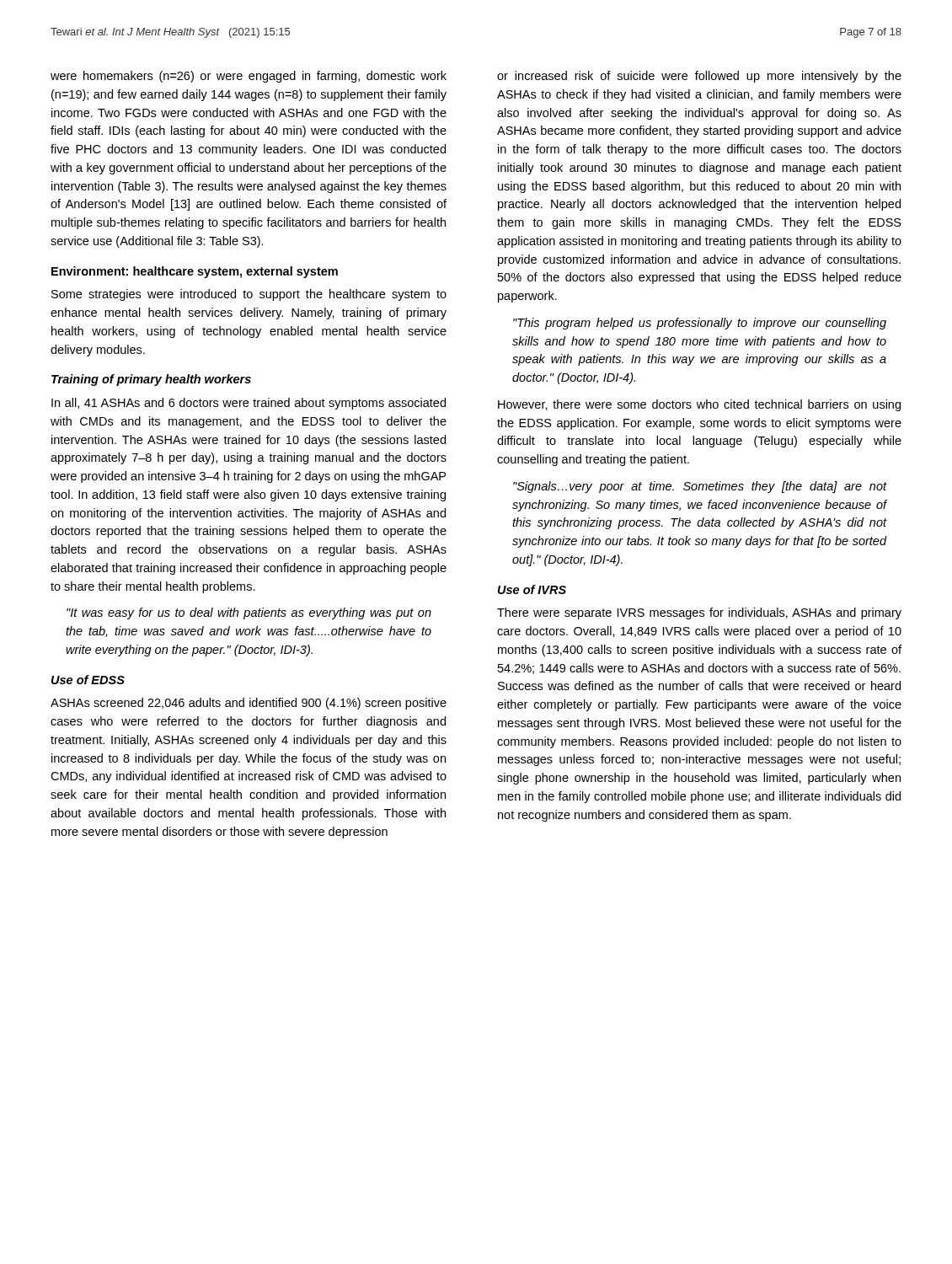Find the section header that says "Environment: healthcare system, external"
This screenshot has height=1264, width=952.
(x=194, y=271)
